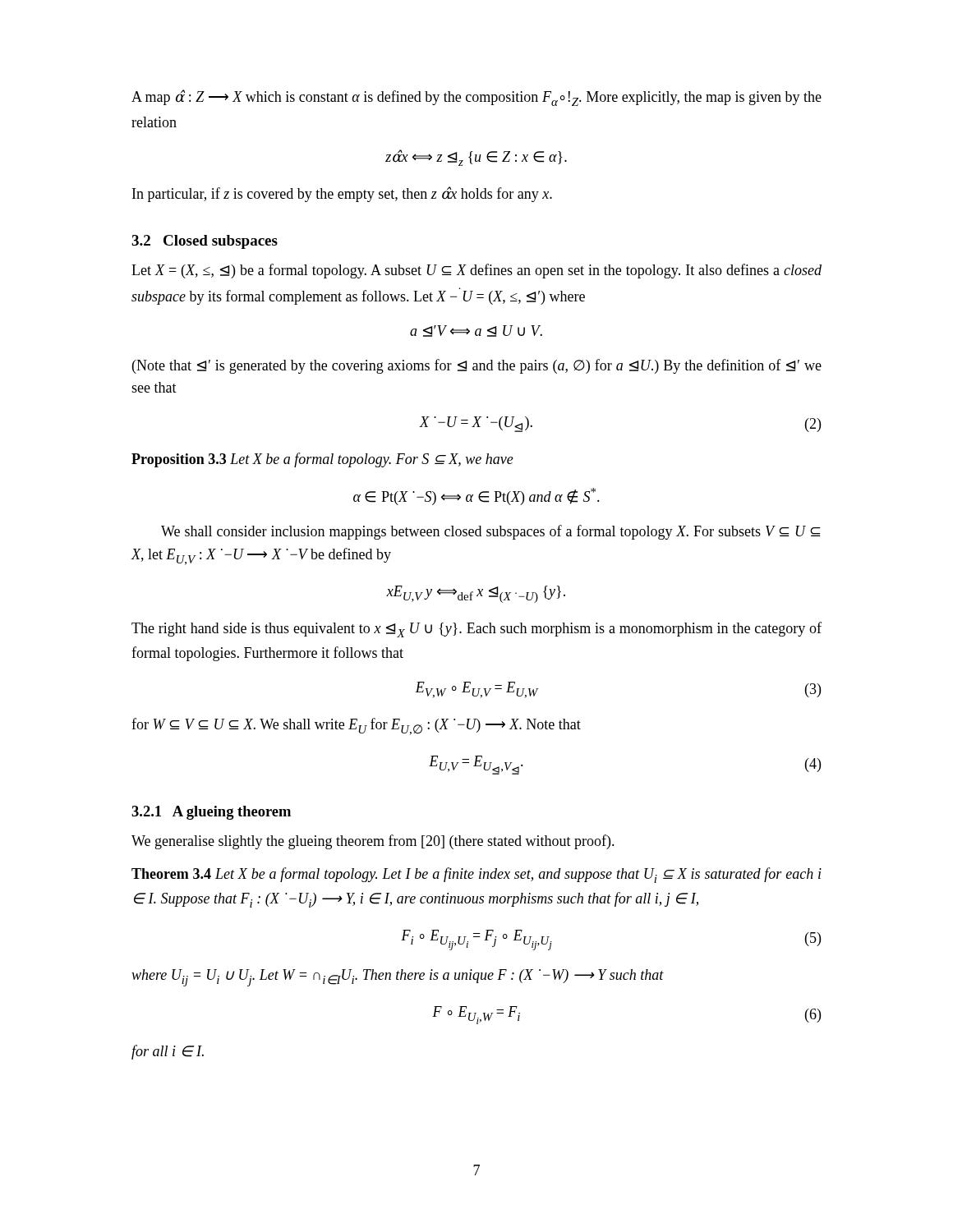The height and width of the screenshot is (1232, 953).
Task: Click on the text block starting "In particular, if z"
Action: pyautogui.click(x=476, y=194)
